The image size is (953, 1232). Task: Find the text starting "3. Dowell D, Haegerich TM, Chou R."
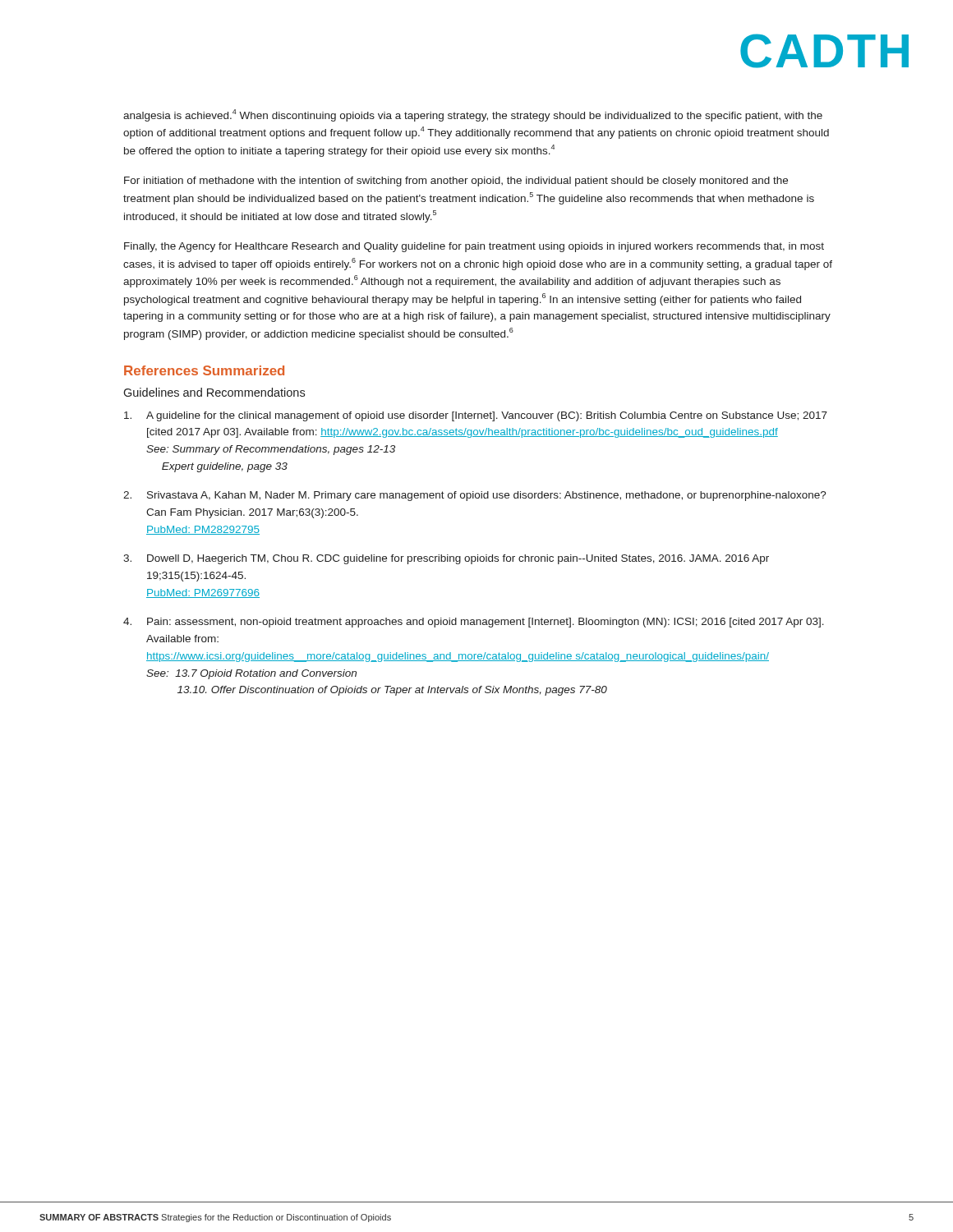[x=446, y=559]
